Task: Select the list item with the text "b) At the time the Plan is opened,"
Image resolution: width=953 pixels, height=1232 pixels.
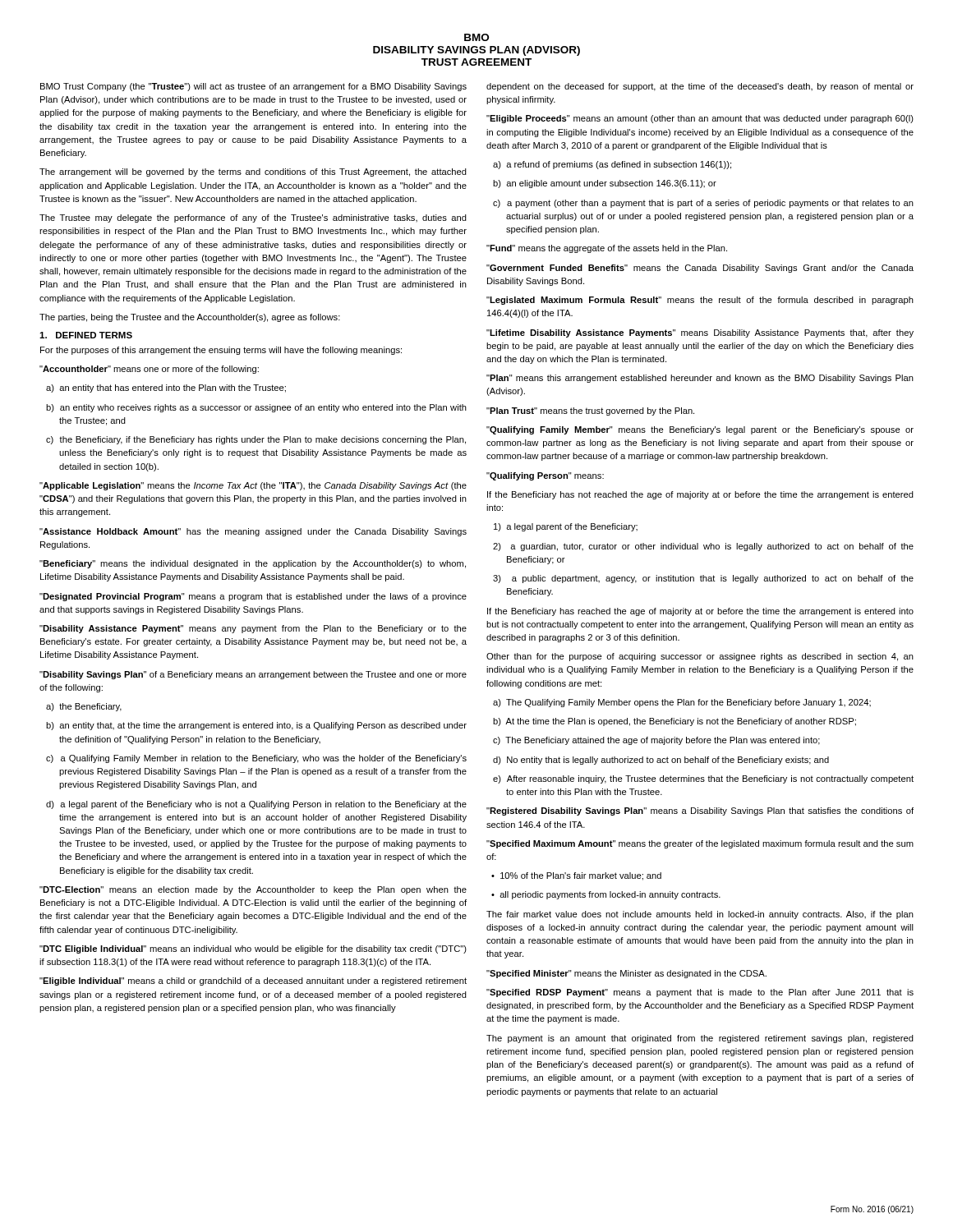Action: pyautogui.click(x=703, y=721)
